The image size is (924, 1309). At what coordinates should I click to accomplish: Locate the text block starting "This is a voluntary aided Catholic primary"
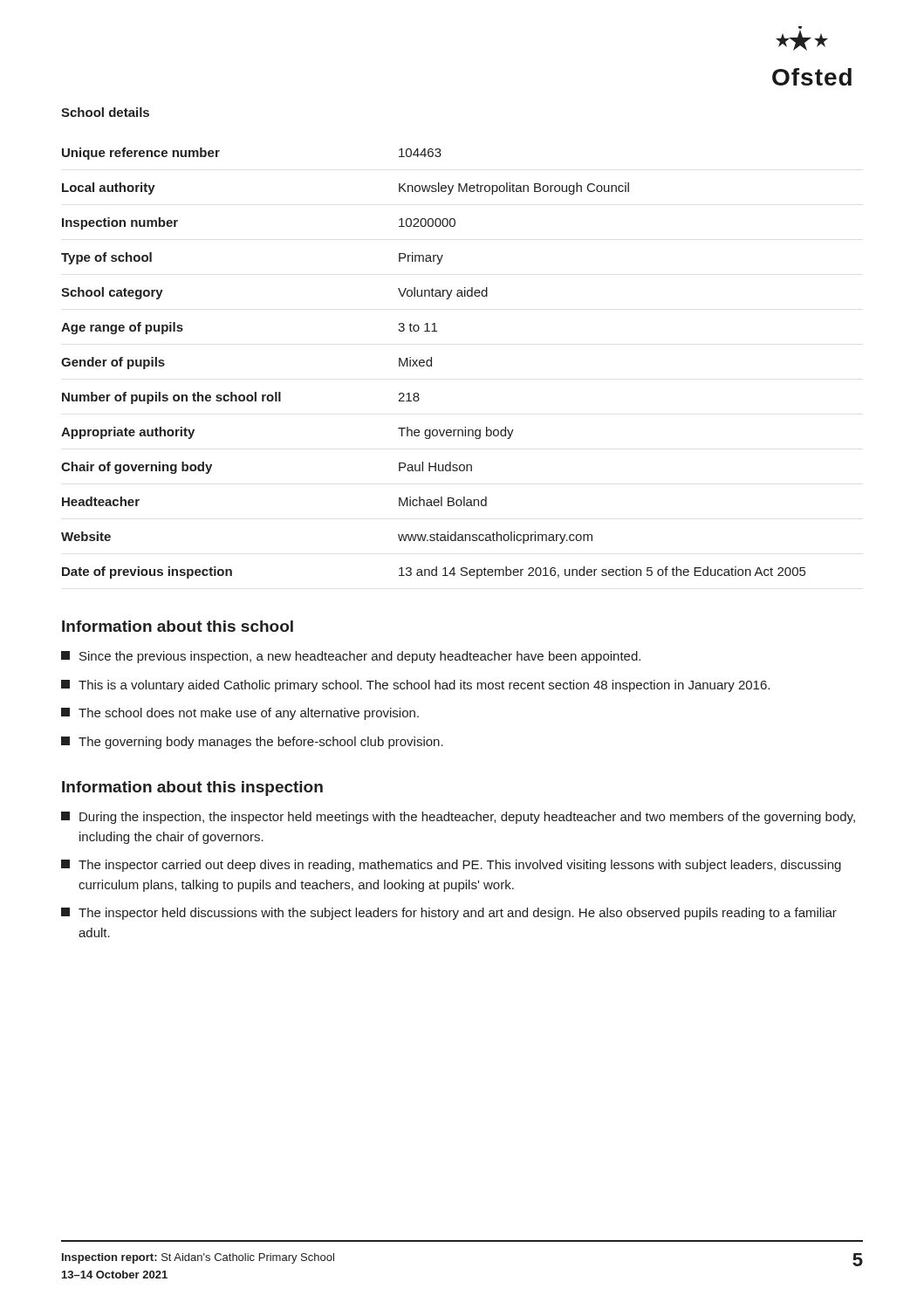coord(416,685)
